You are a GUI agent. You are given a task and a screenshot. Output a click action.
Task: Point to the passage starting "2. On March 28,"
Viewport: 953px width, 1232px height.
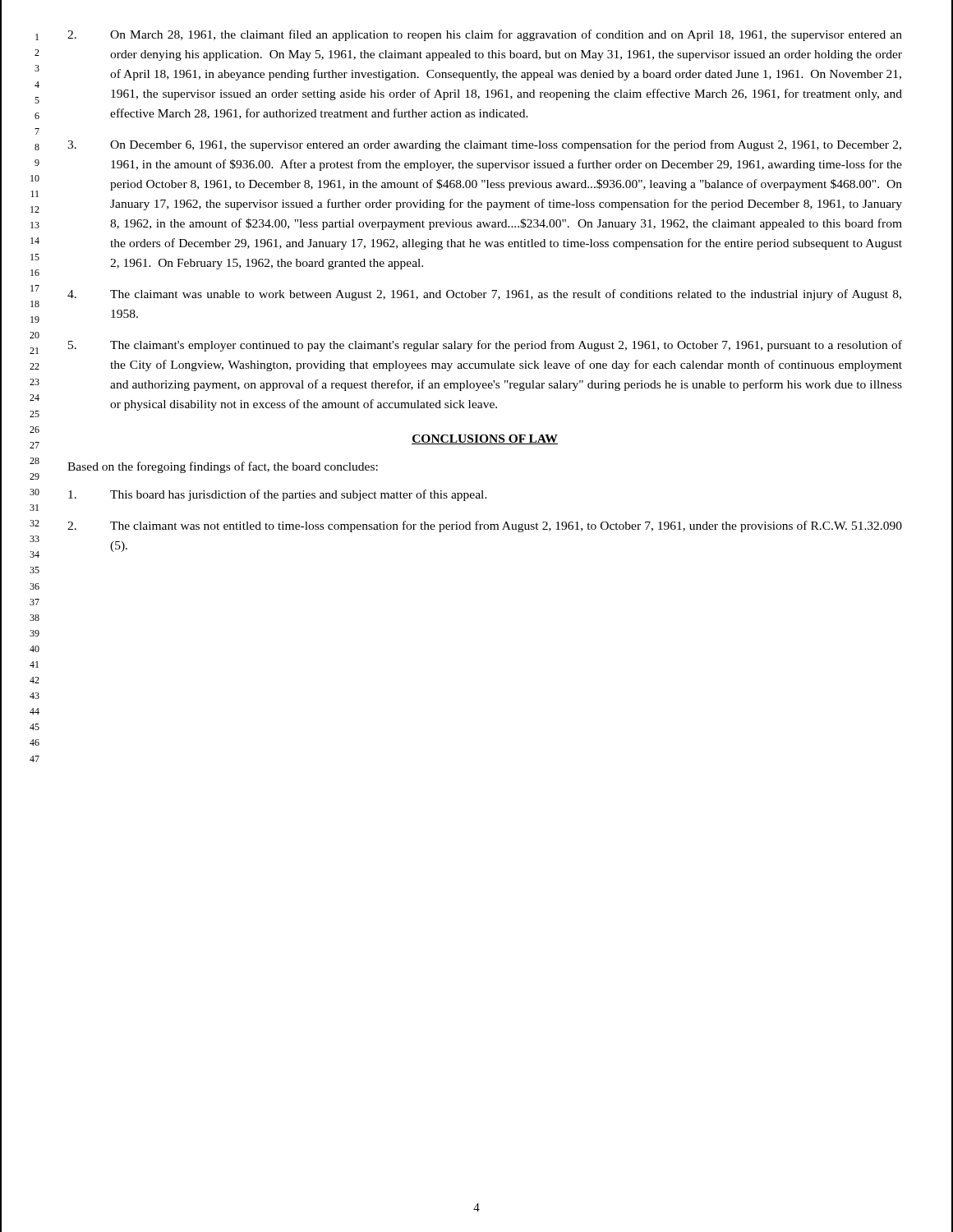(x=485, y=74)
